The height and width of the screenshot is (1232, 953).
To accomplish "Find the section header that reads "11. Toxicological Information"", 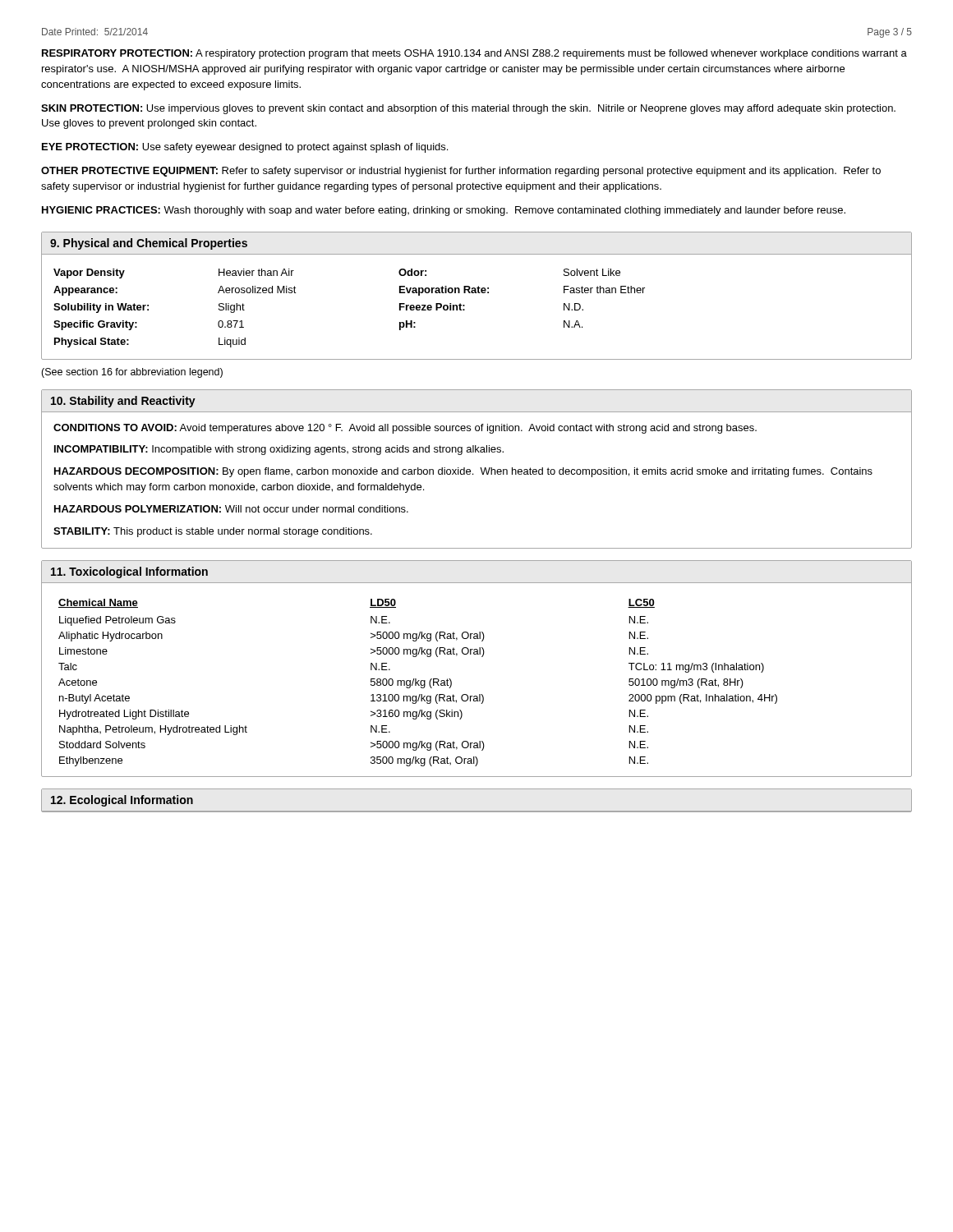I will point(129,571).
